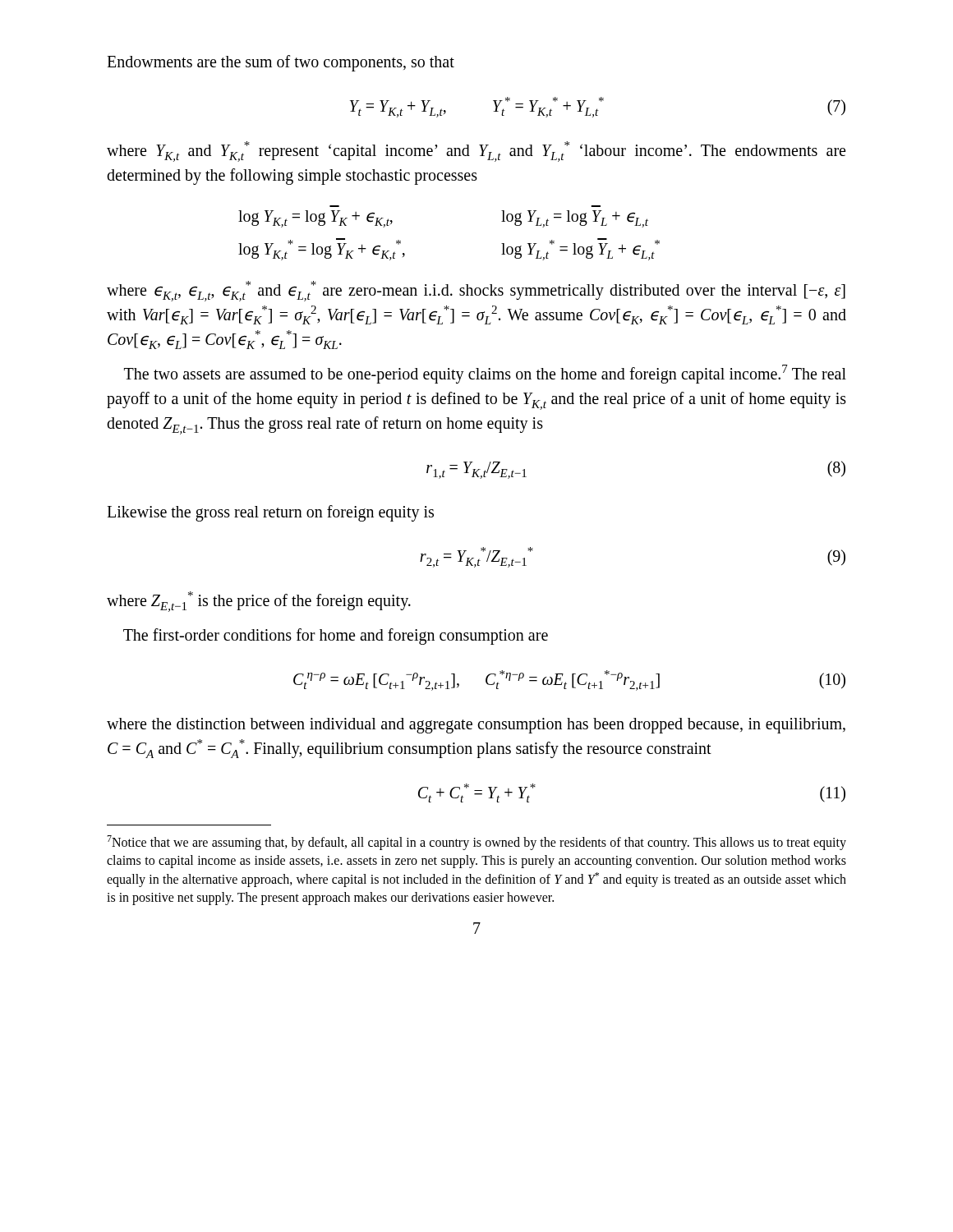Click the passage that begins "where the distinction between"

[476, 738]
